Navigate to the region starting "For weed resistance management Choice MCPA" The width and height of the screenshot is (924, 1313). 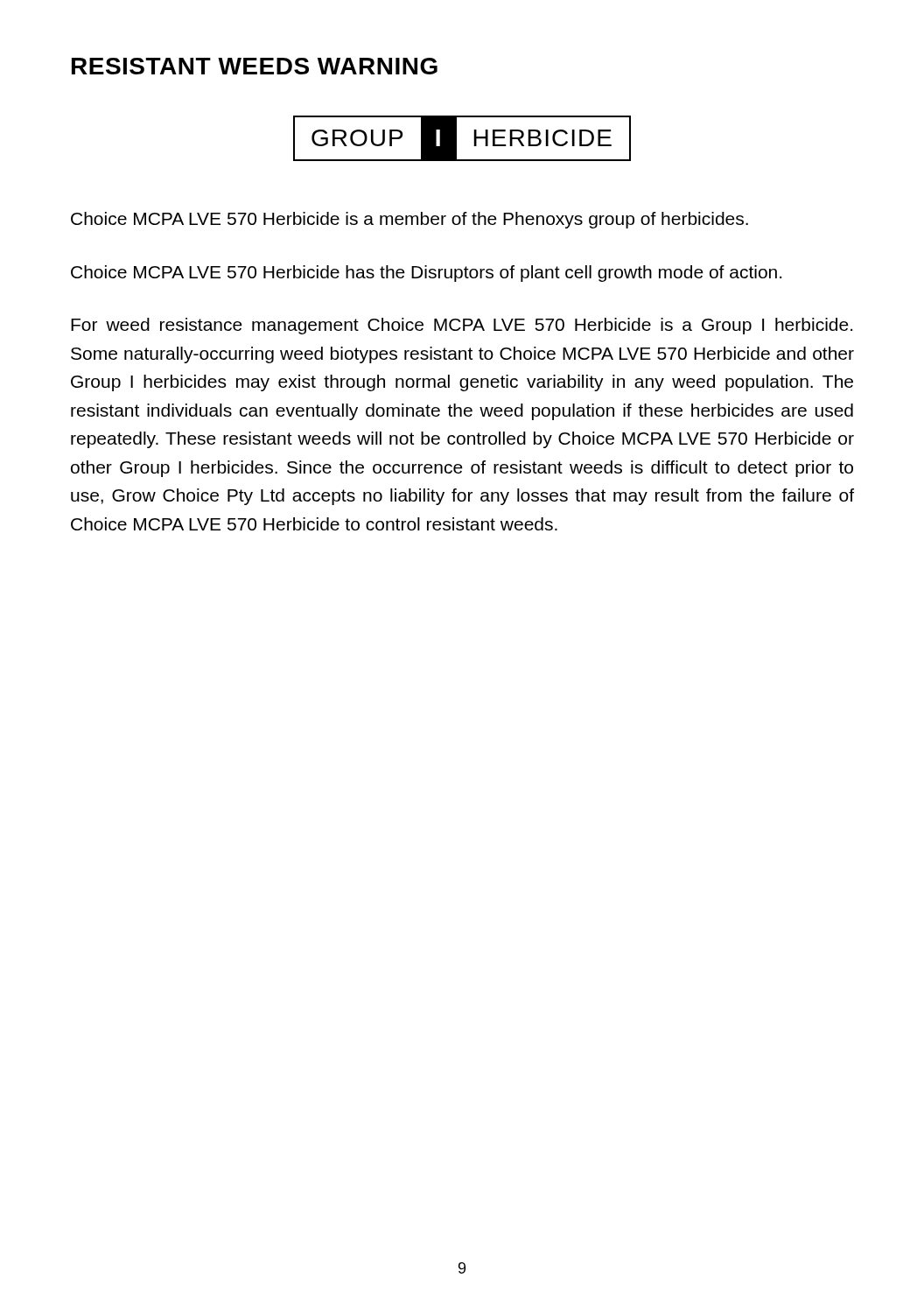462,424
